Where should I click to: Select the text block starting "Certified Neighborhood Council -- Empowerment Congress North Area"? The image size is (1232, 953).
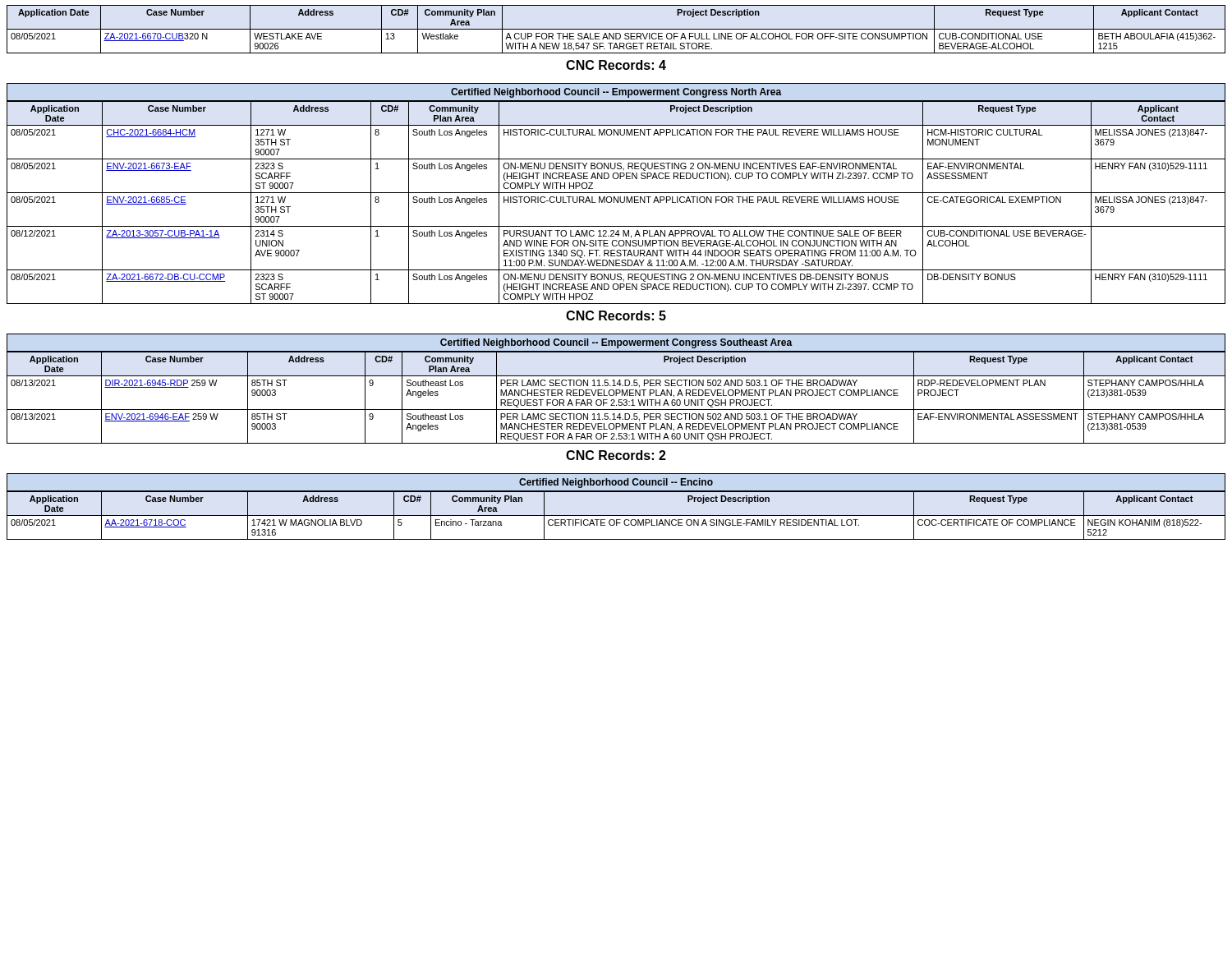(616, 92)
